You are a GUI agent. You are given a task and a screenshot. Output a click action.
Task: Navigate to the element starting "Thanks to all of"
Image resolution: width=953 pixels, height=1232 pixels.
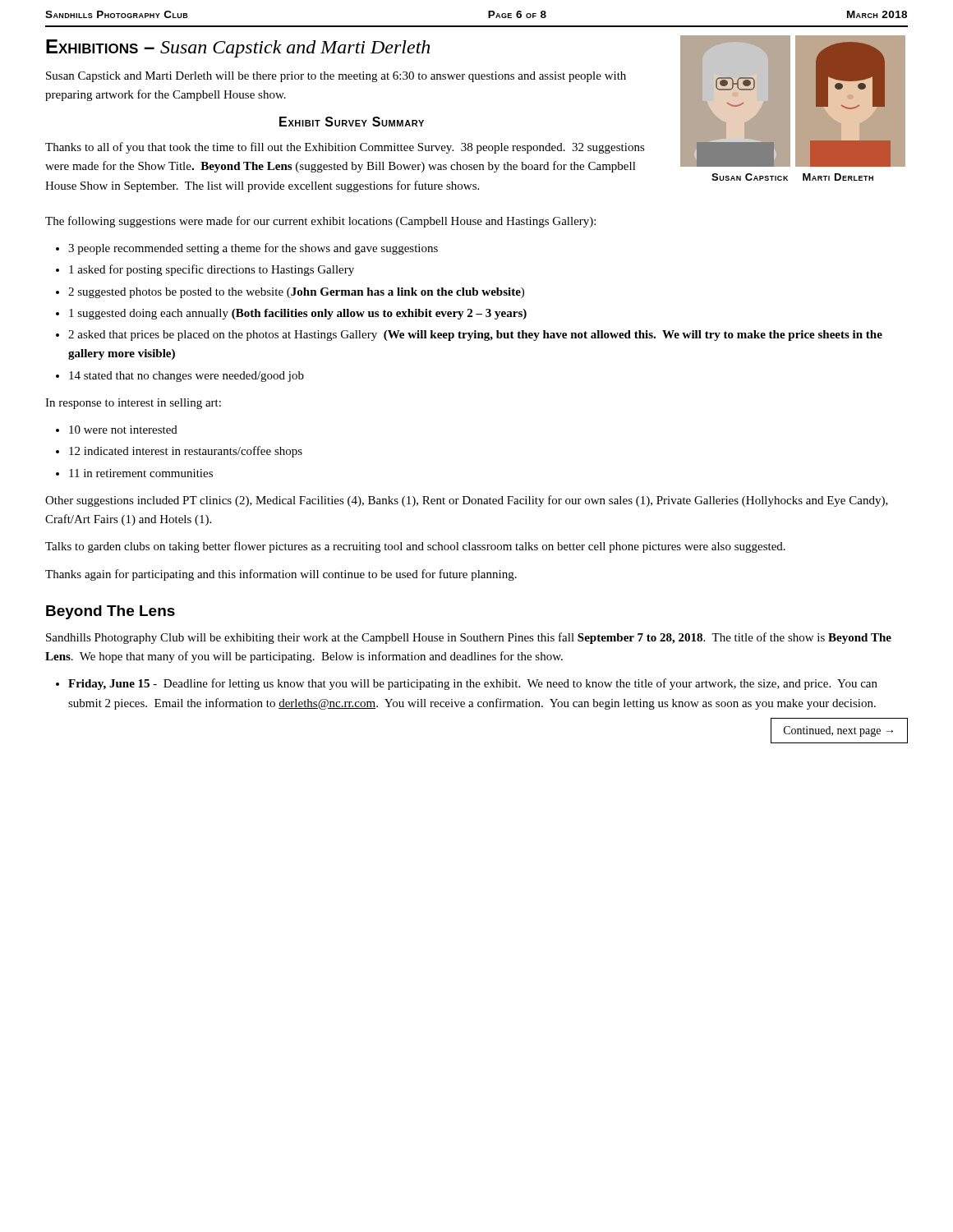tap(345, 166)
